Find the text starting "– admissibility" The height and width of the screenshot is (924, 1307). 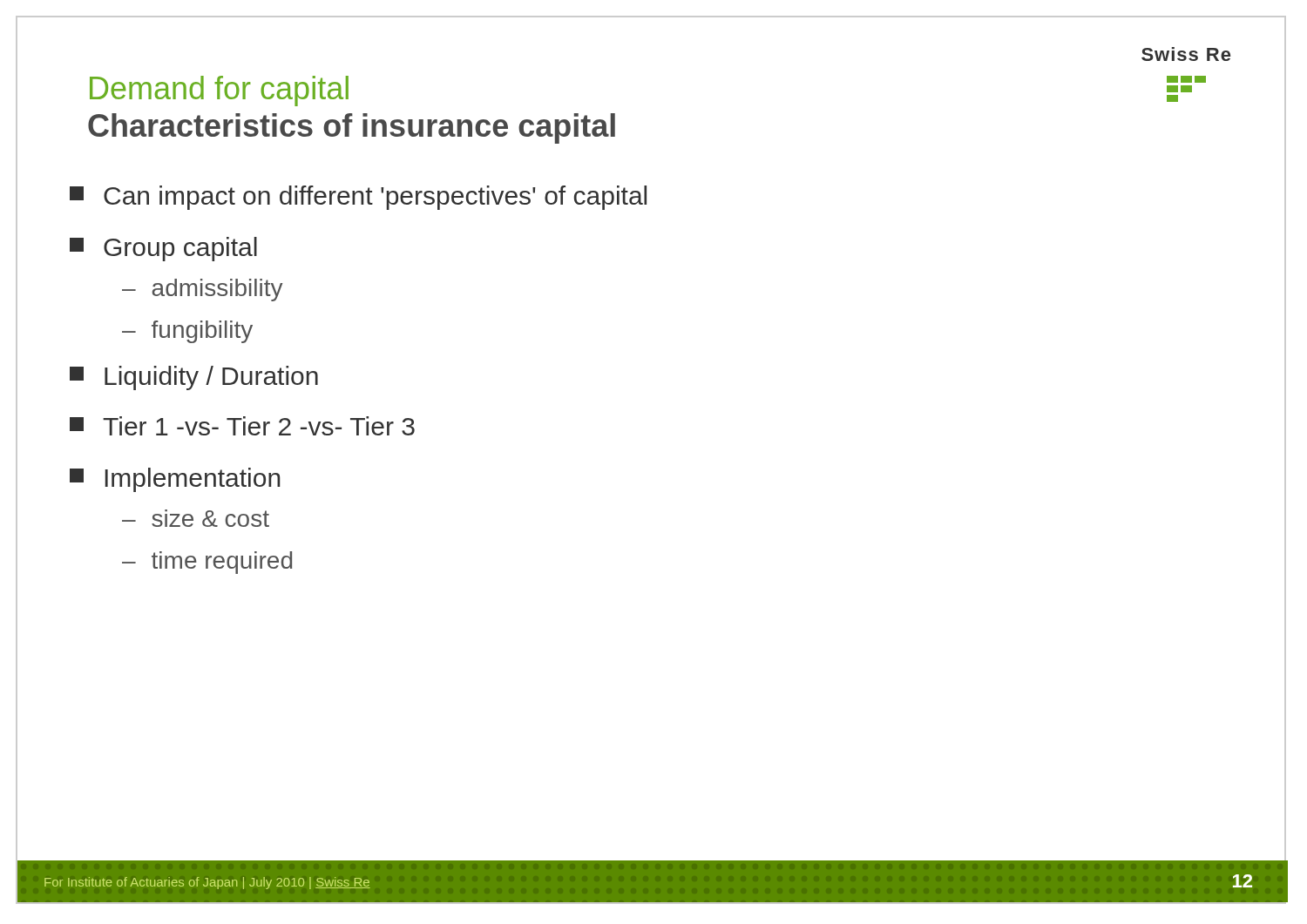point(202,288)
